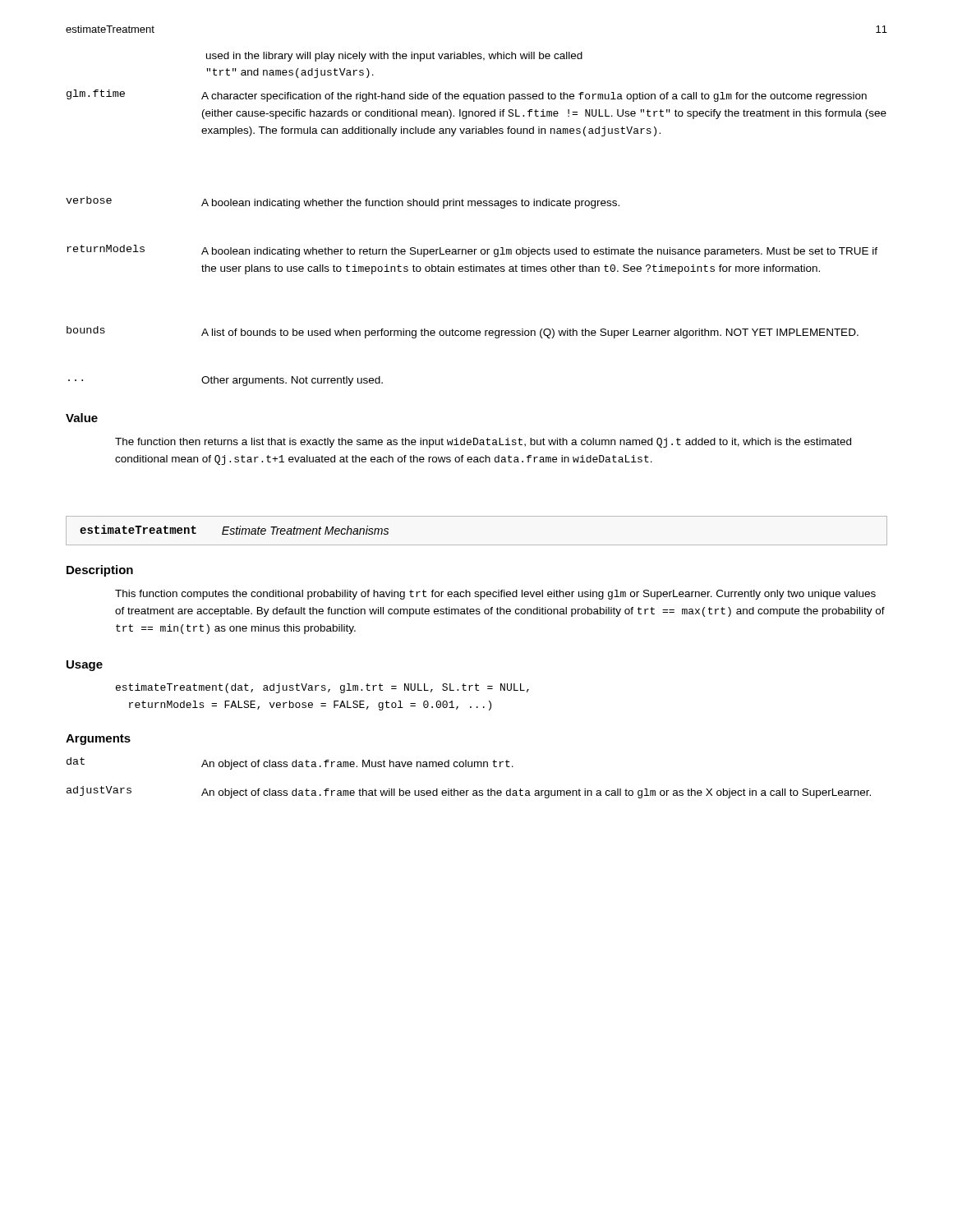The height and width of the screenshot is (1232, 953).
Task: Click the passage that begins "bounds A list of bounds to"
Action: coord(476,333)
